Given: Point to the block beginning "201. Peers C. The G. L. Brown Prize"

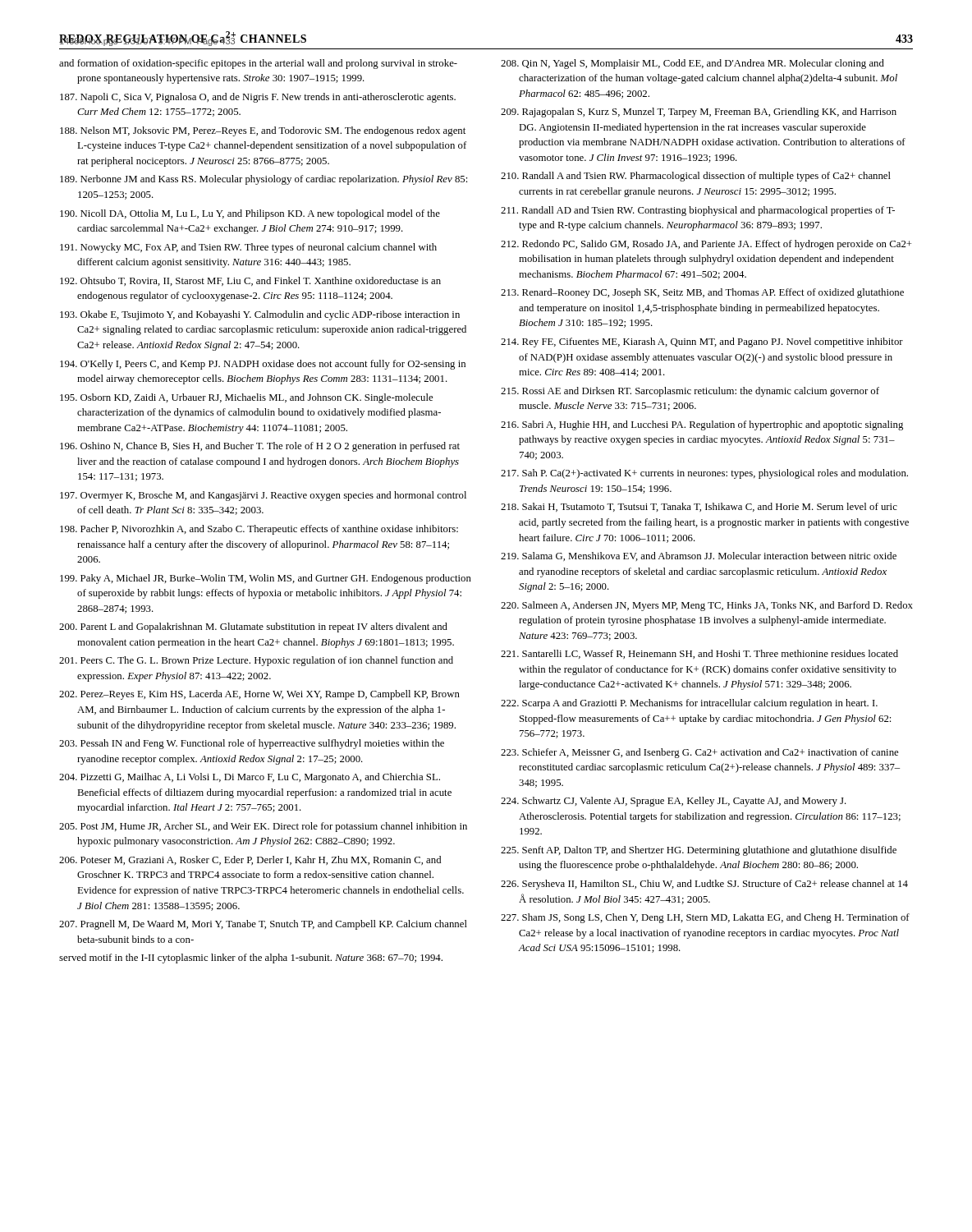Looking at the screenshot, I should click(x=256, y=668).
